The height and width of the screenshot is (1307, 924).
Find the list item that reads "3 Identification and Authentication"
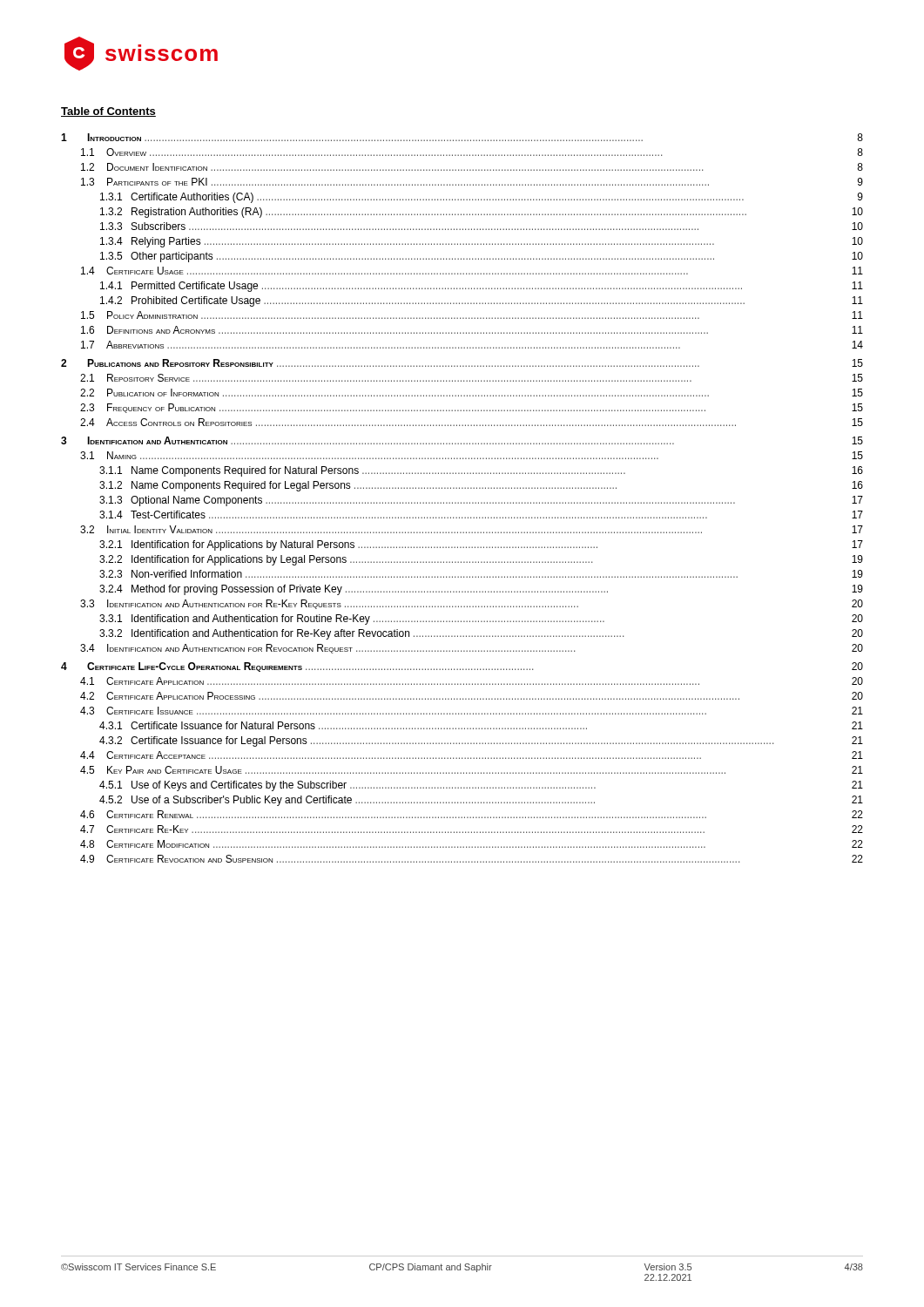[462, 440]
